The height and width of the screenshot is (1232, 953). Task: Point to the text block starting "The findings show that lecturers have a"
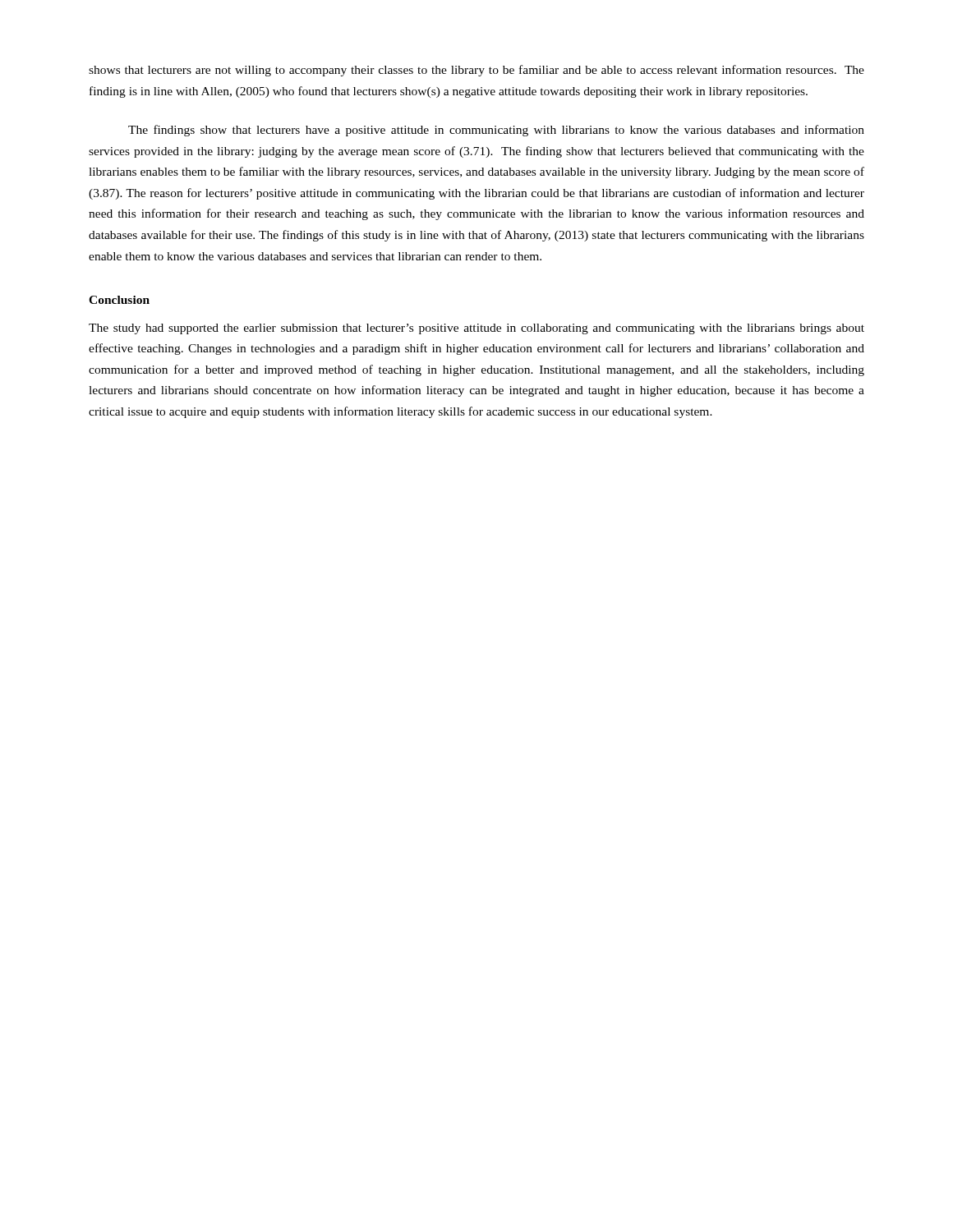coord(476,192)
